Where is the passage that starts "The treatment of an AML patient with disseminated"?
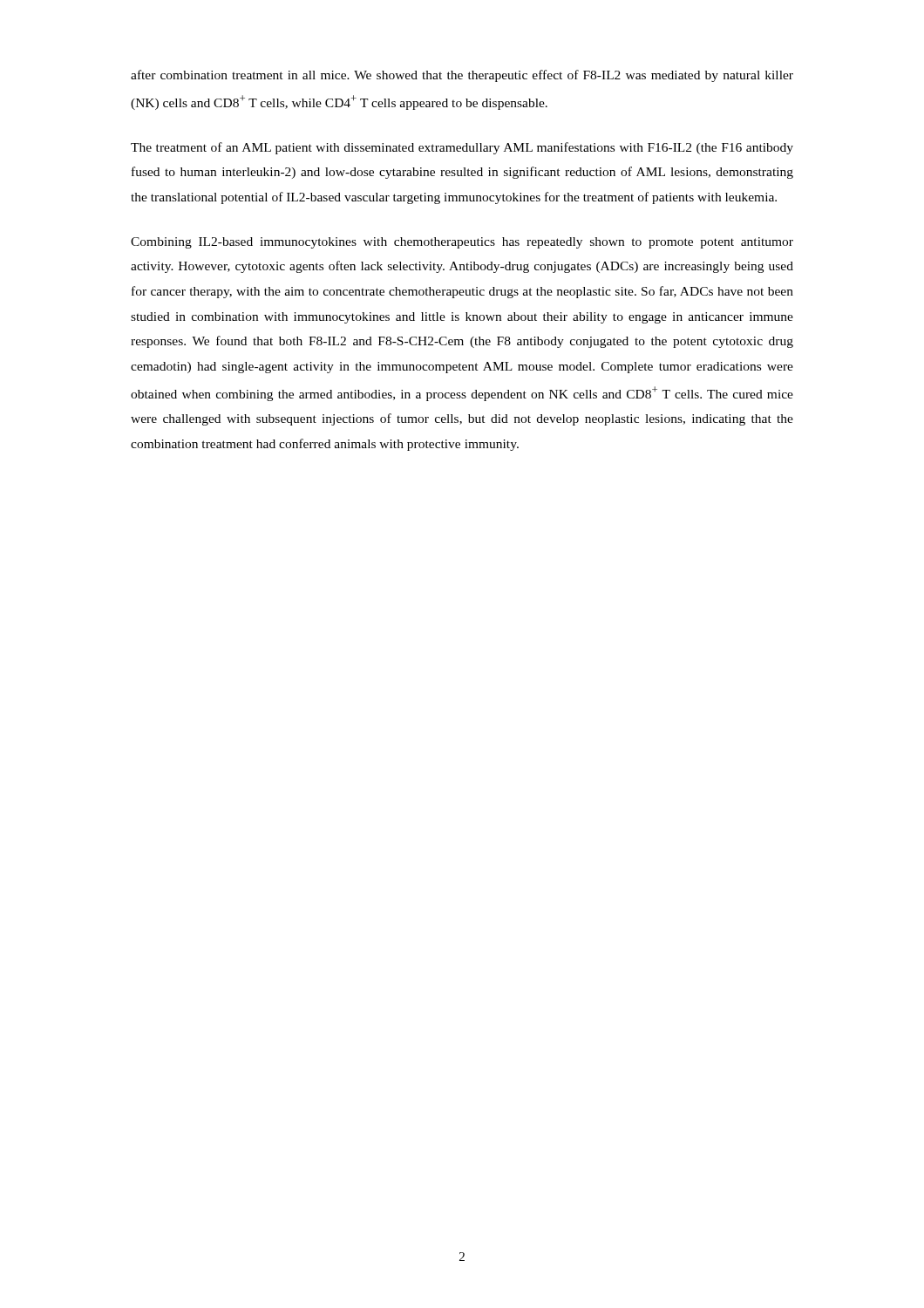 462,171
